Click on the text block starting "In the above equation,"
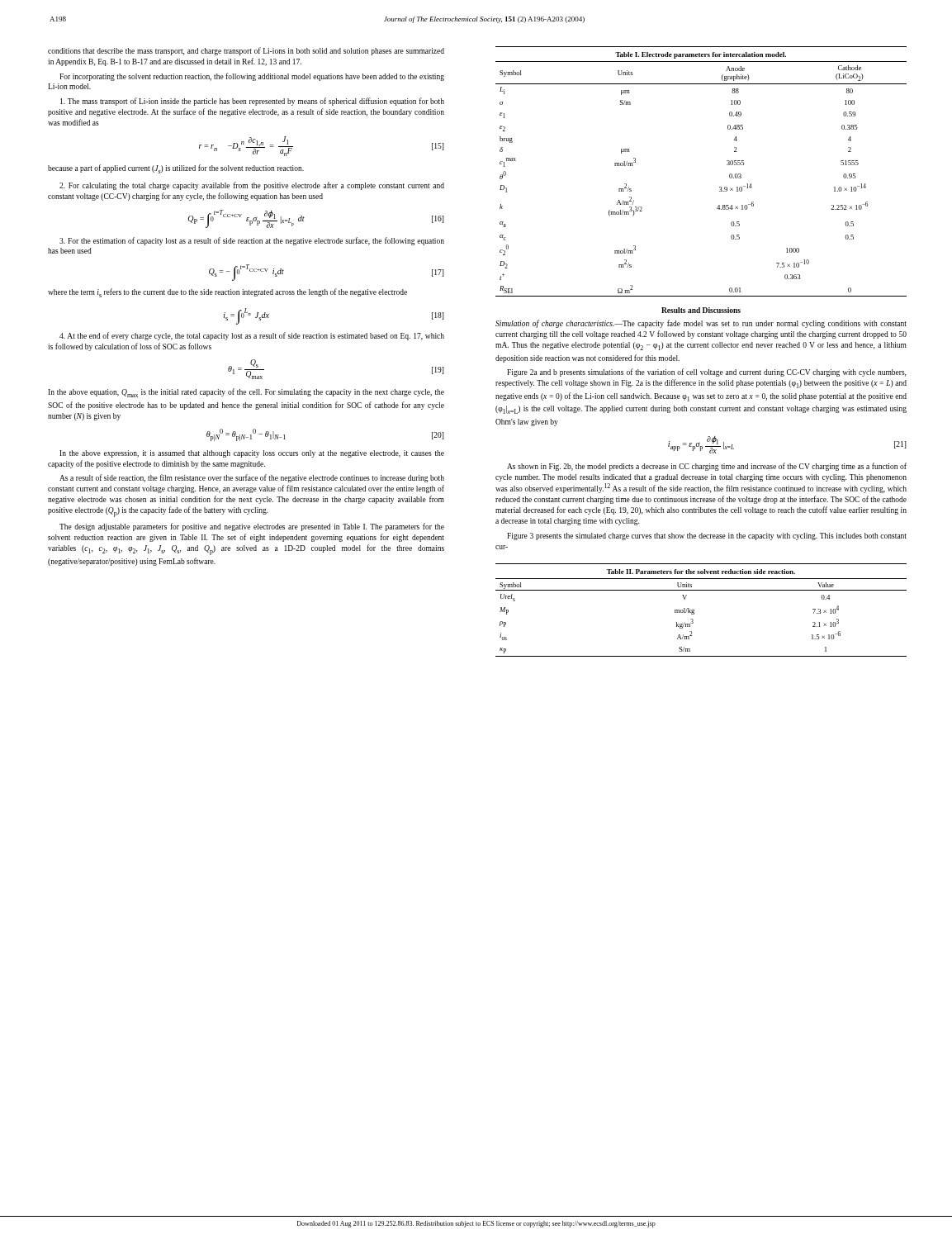This screenshot has width=952, height=1239. (246, 405)
